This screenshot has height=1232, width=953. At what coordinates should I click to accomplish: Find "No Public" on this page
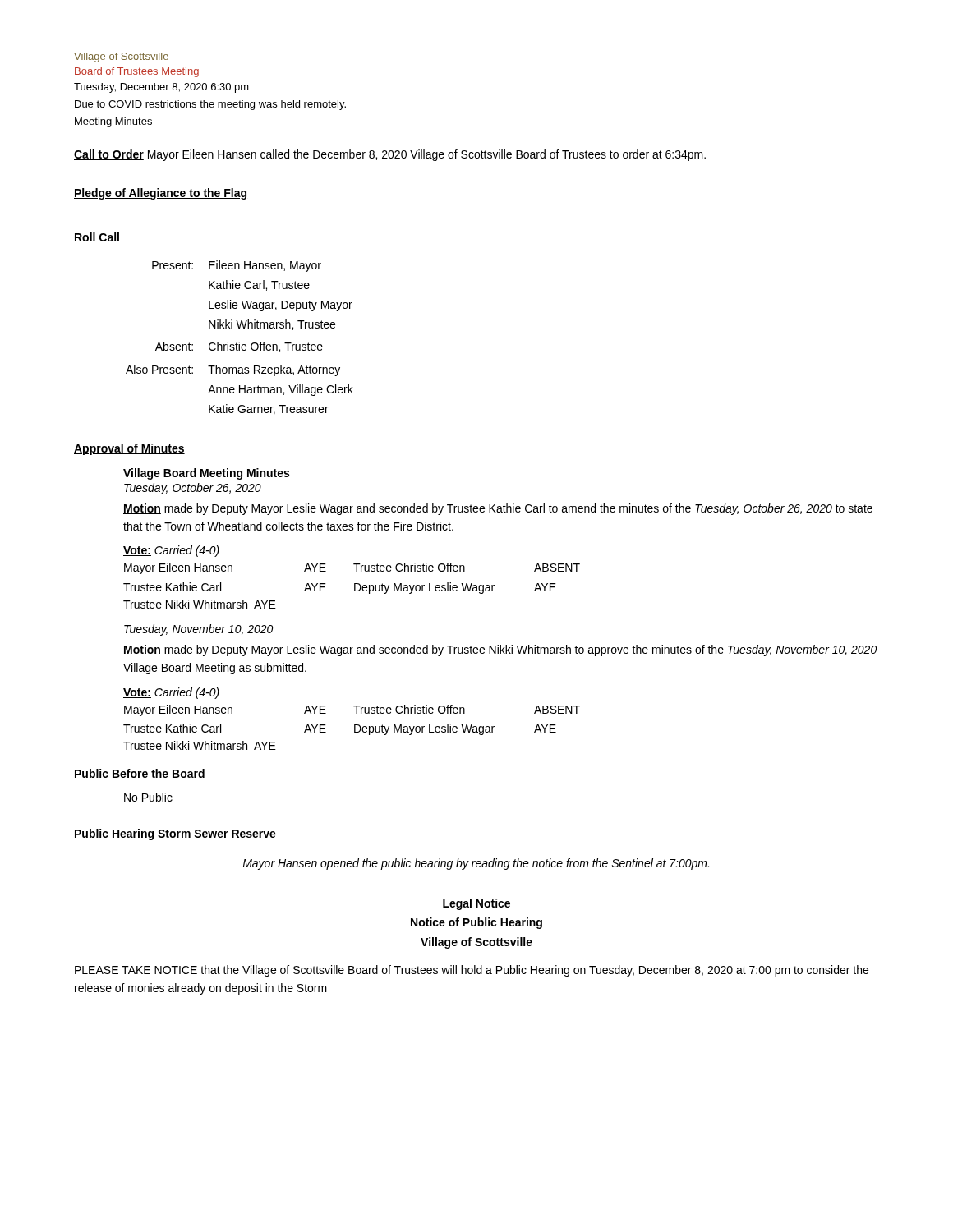click(148, 798)
